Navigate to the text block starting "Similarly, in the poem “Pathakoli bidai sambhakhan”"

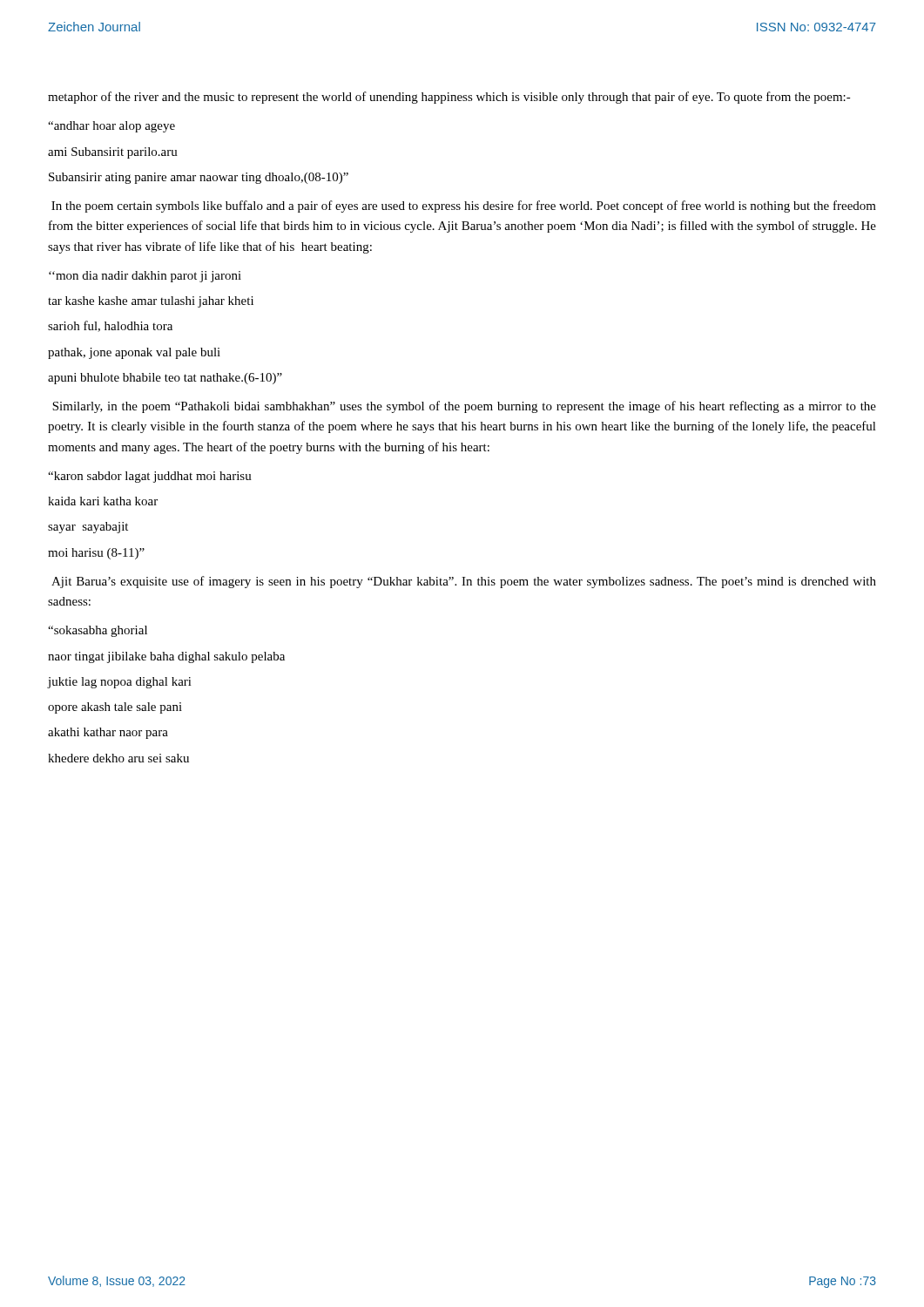click(x=462, y=426)
